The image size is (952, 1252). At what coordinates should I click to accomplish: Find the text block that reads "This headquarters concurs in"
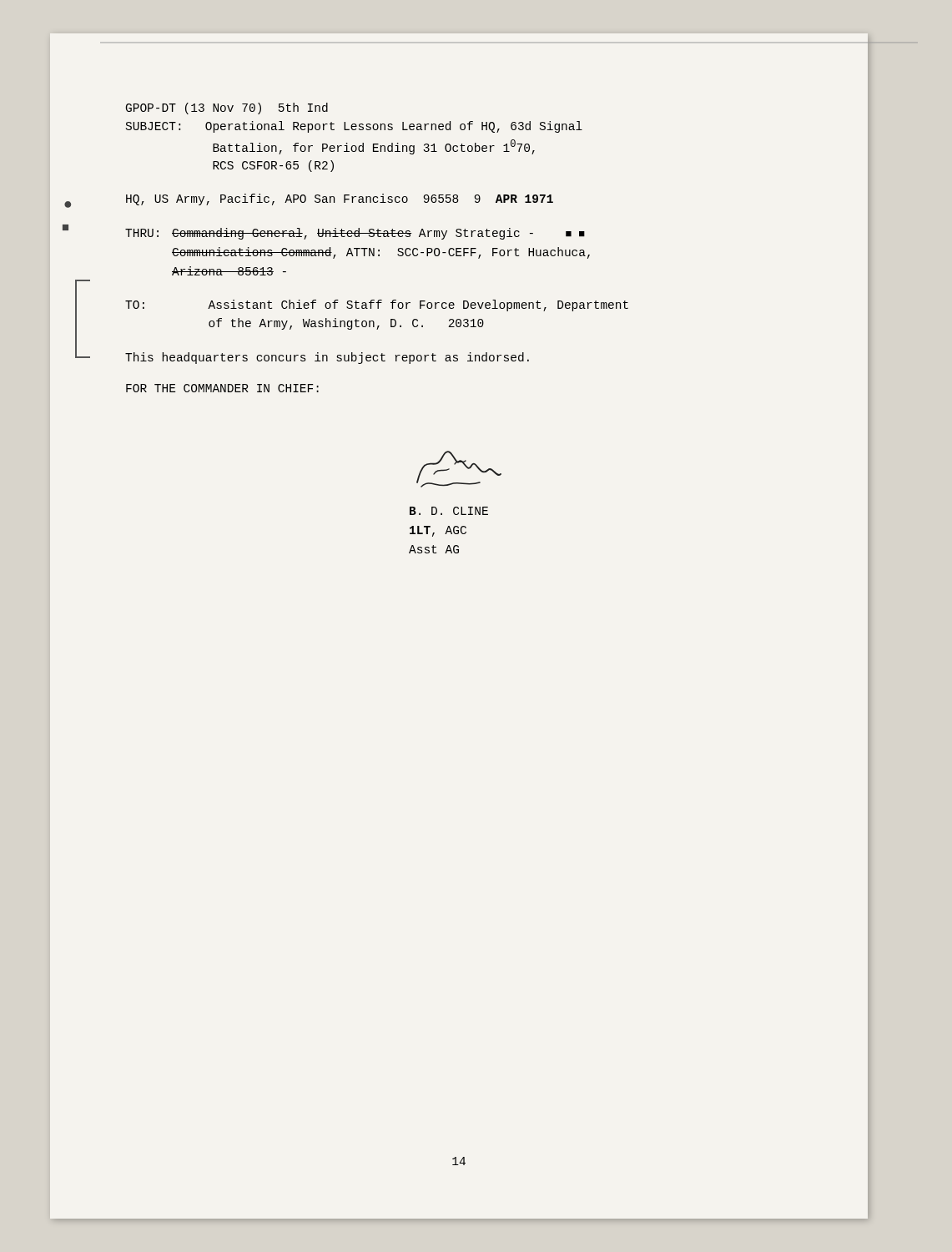coord(328,358)
